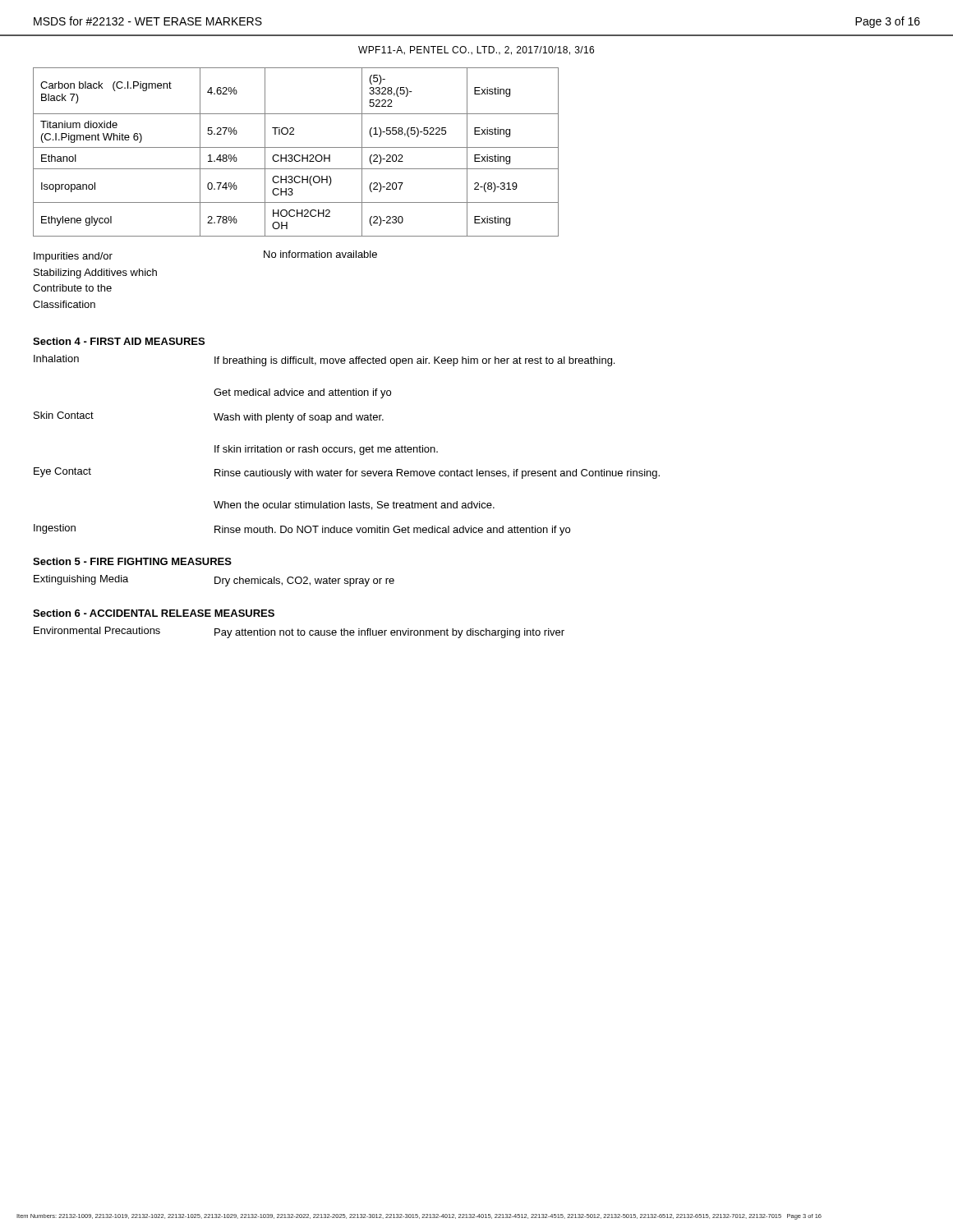Point to the block beginning "WPF11-A, PENTEL CO., LTD., 2,"

476,50
